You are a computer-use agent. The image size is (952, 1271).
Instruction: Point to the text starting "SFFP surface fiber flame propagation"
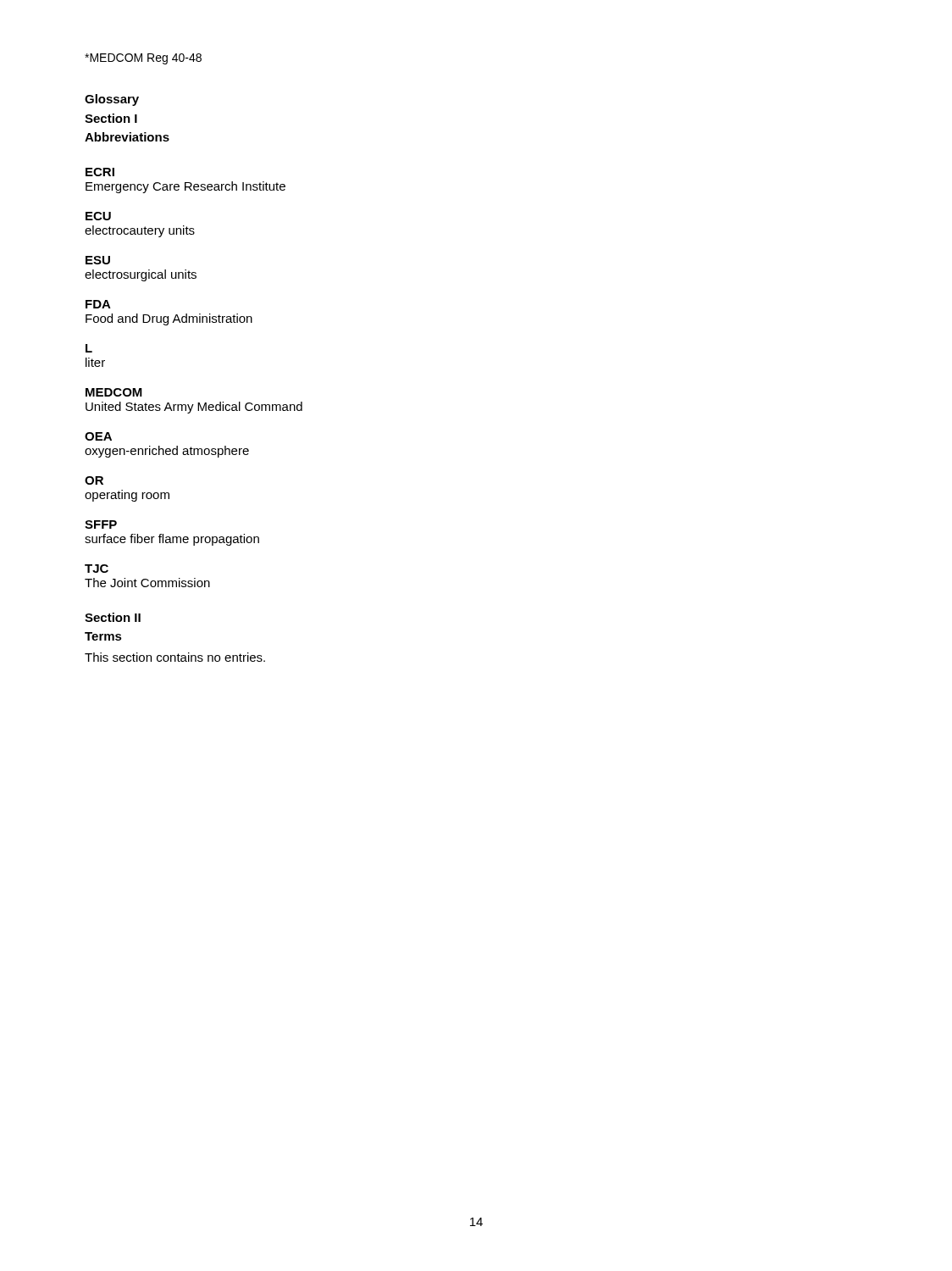[101, 524]
